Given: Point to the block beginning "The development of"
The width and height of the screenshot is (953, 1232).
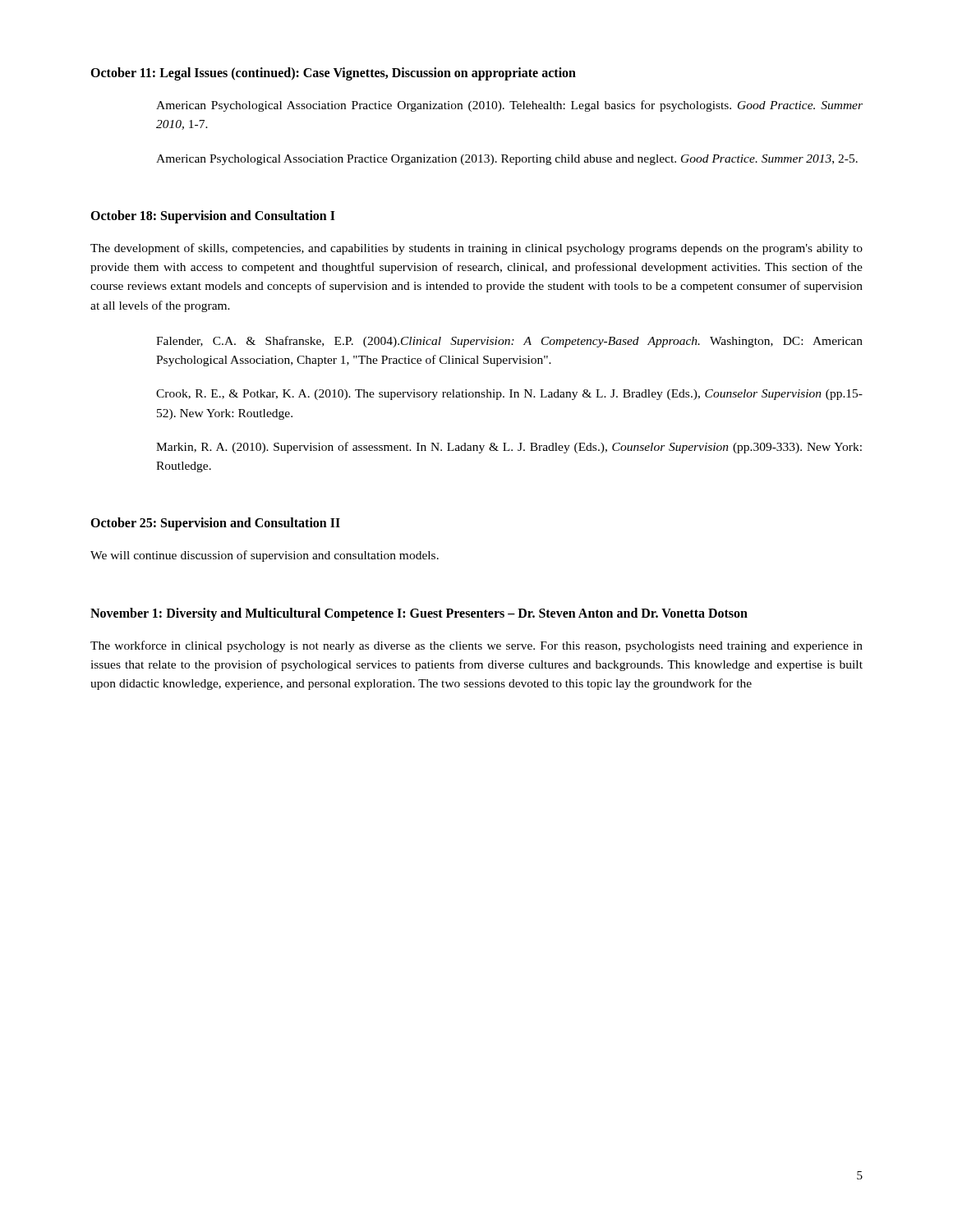Looking at the screenshot, I should pos(476,276).
